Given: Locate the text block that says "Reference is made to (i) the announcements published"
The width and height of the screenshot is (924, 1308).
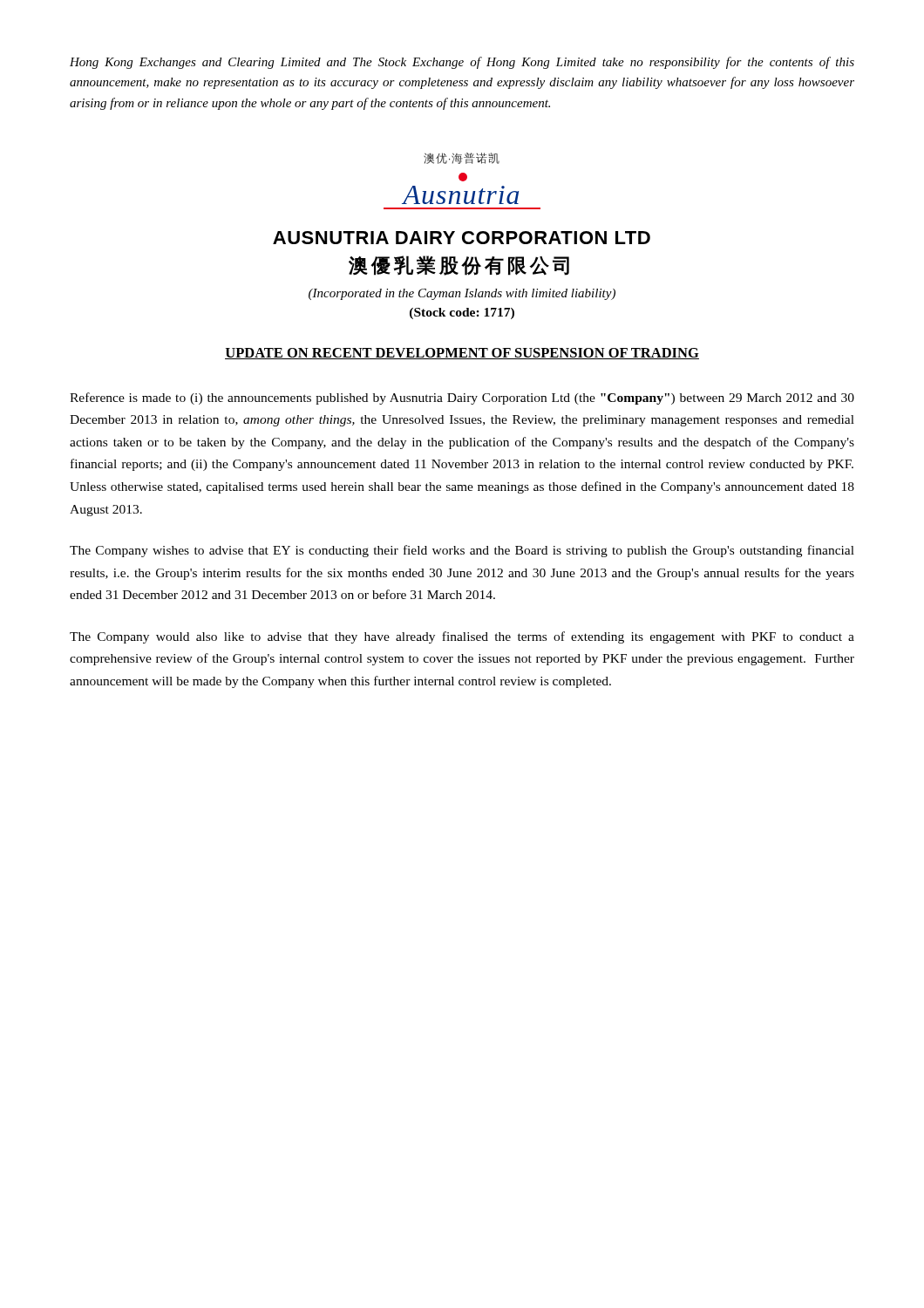Looking at the screenshot, I should click(462, 453).
